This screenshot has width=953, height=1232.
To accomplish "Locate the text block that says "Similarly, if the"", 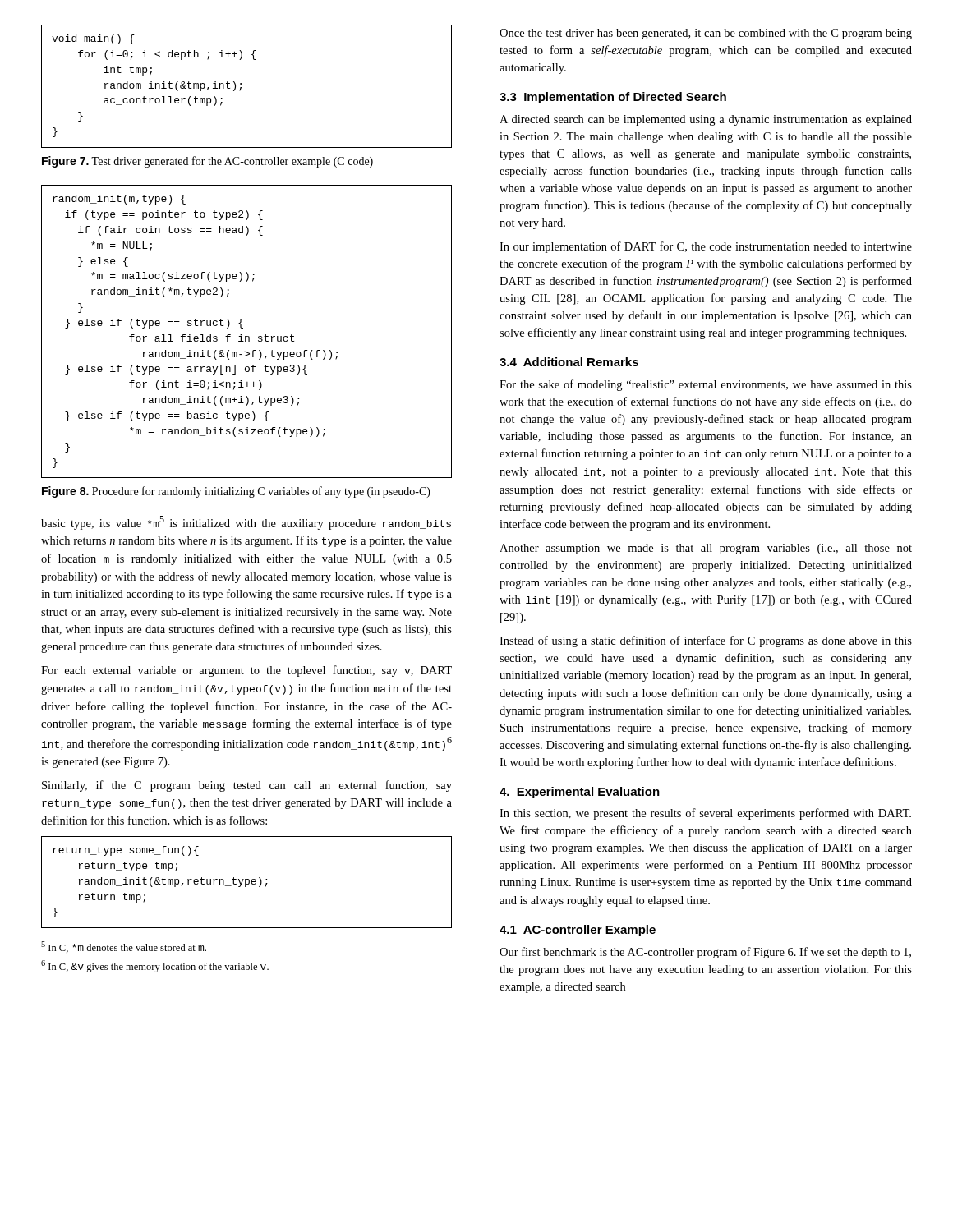I will (x=246, y=803).
